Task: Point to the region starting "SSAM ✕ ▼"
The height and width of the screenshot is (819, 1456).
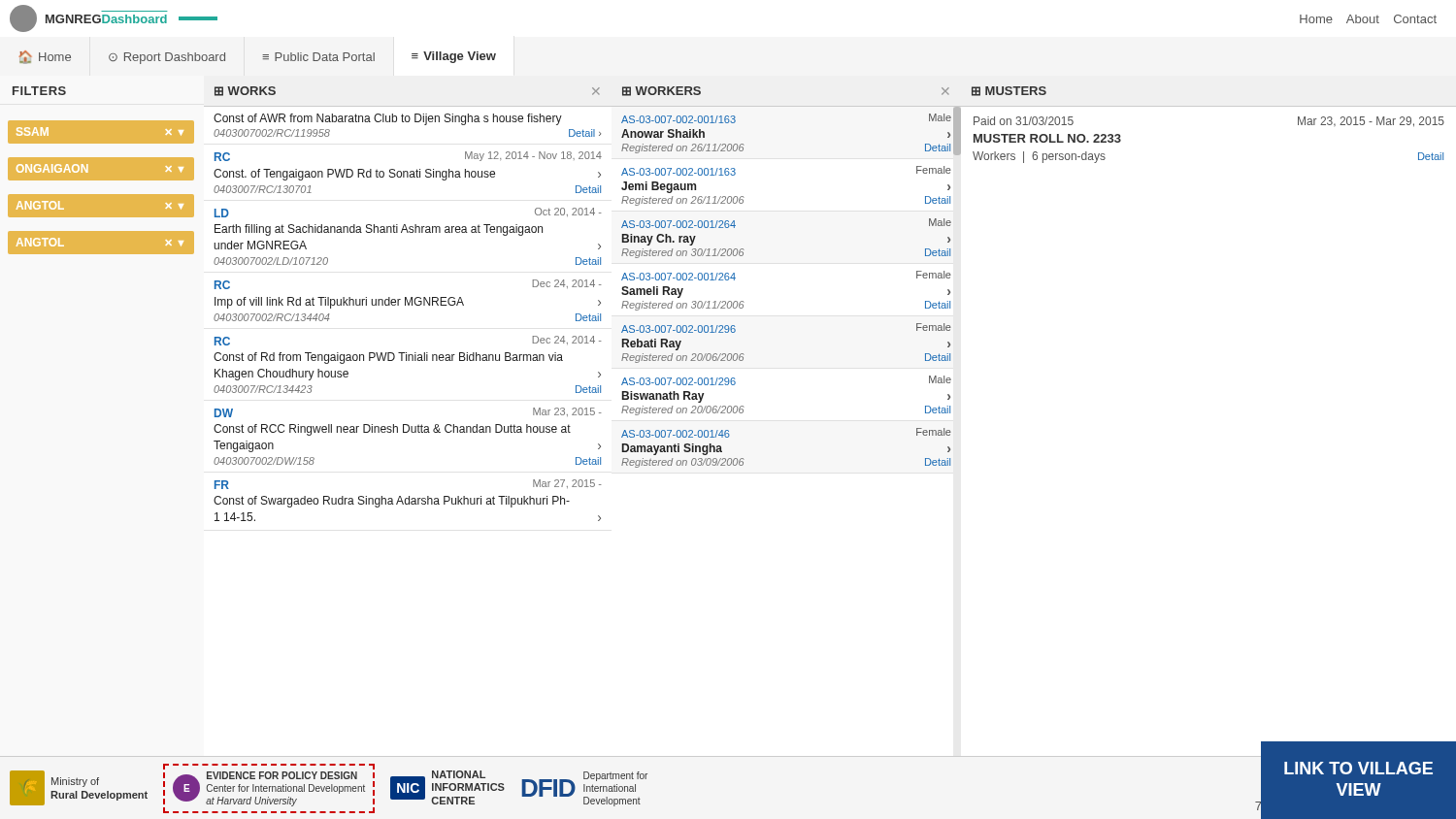Action: 101,132
